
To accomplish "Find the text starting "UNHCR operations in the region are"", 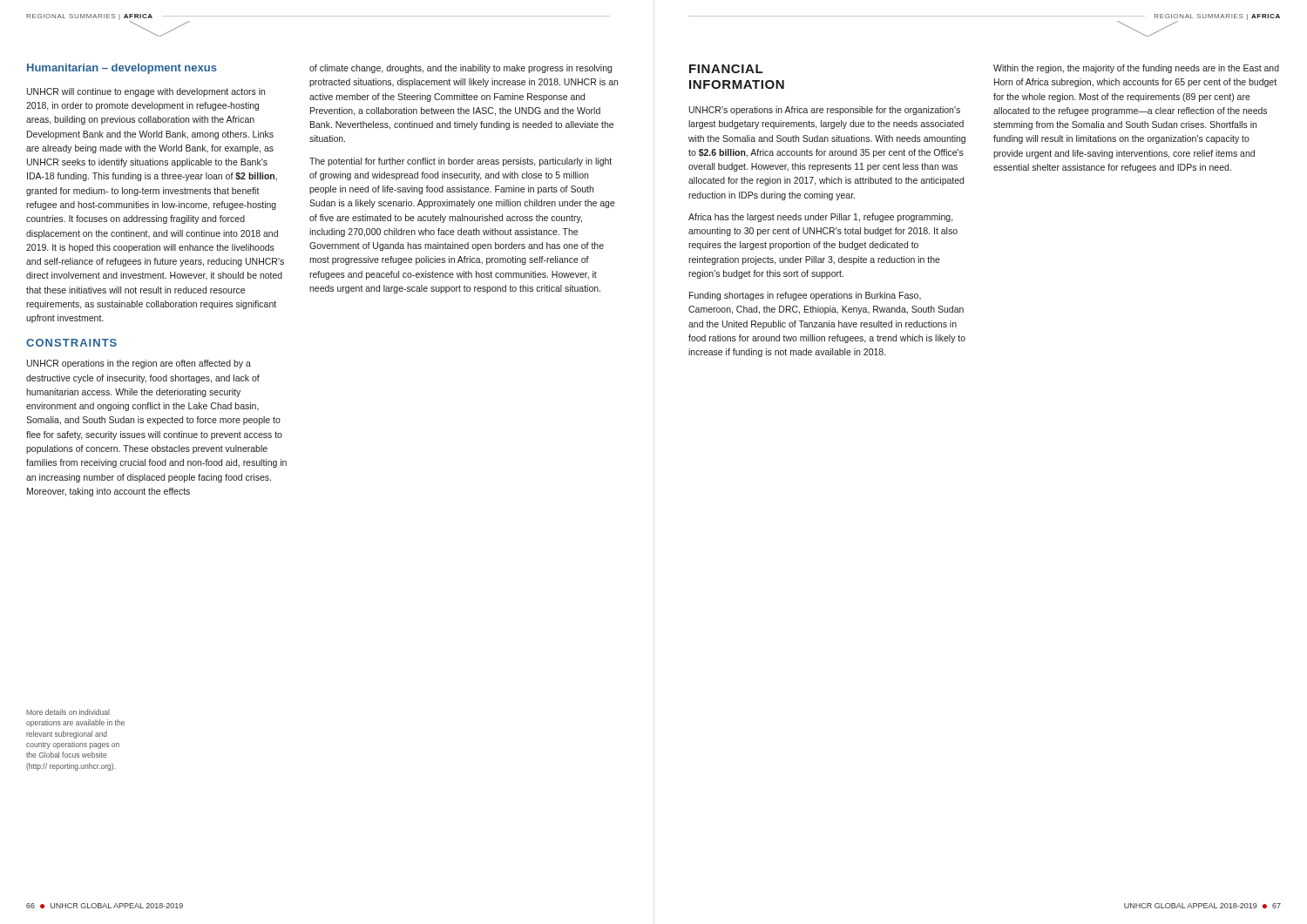I will click(x=157, y=427).
